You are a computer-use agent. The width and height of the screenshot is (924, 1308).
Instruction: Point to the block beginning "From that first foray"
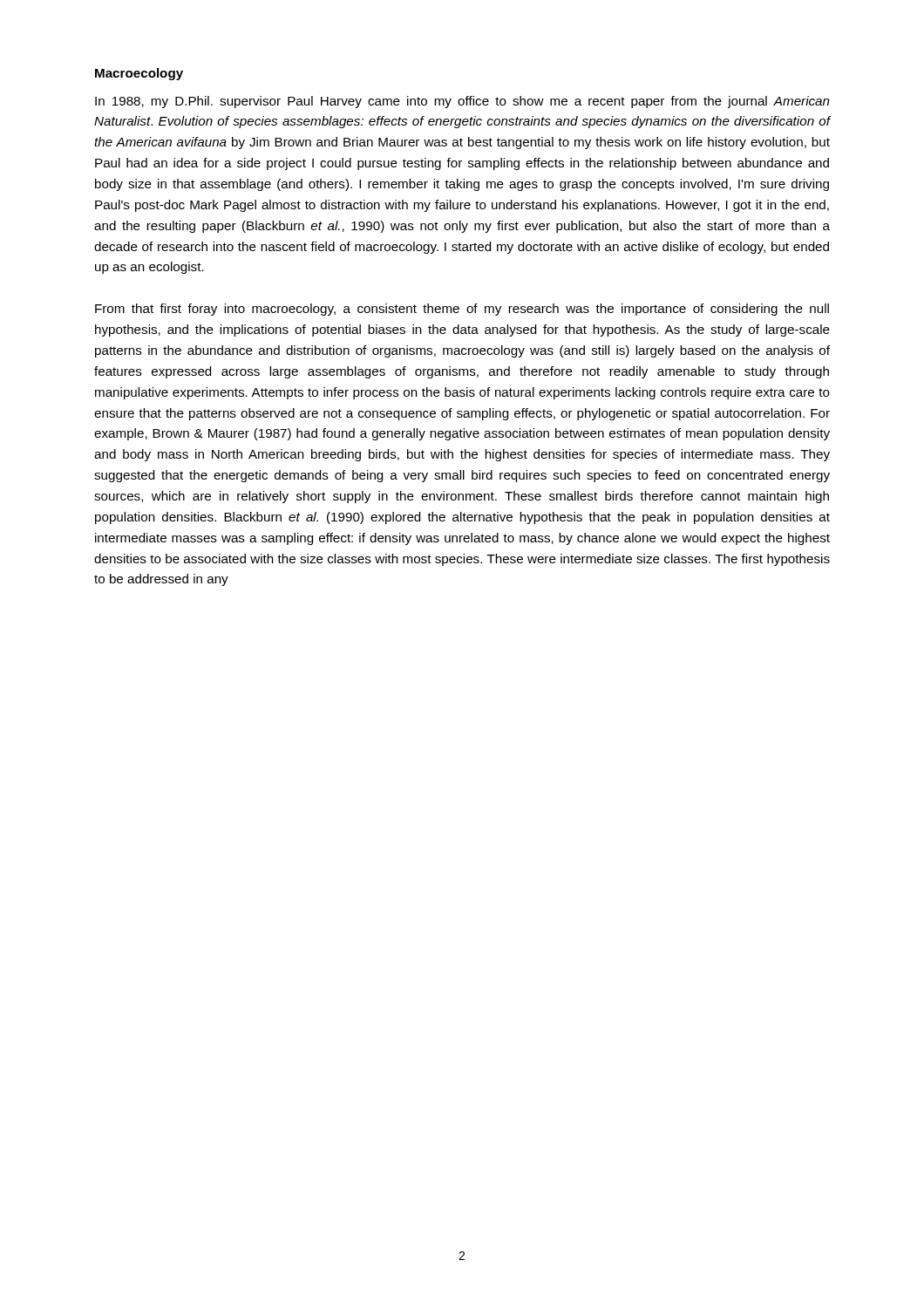(x=462, y=444)
